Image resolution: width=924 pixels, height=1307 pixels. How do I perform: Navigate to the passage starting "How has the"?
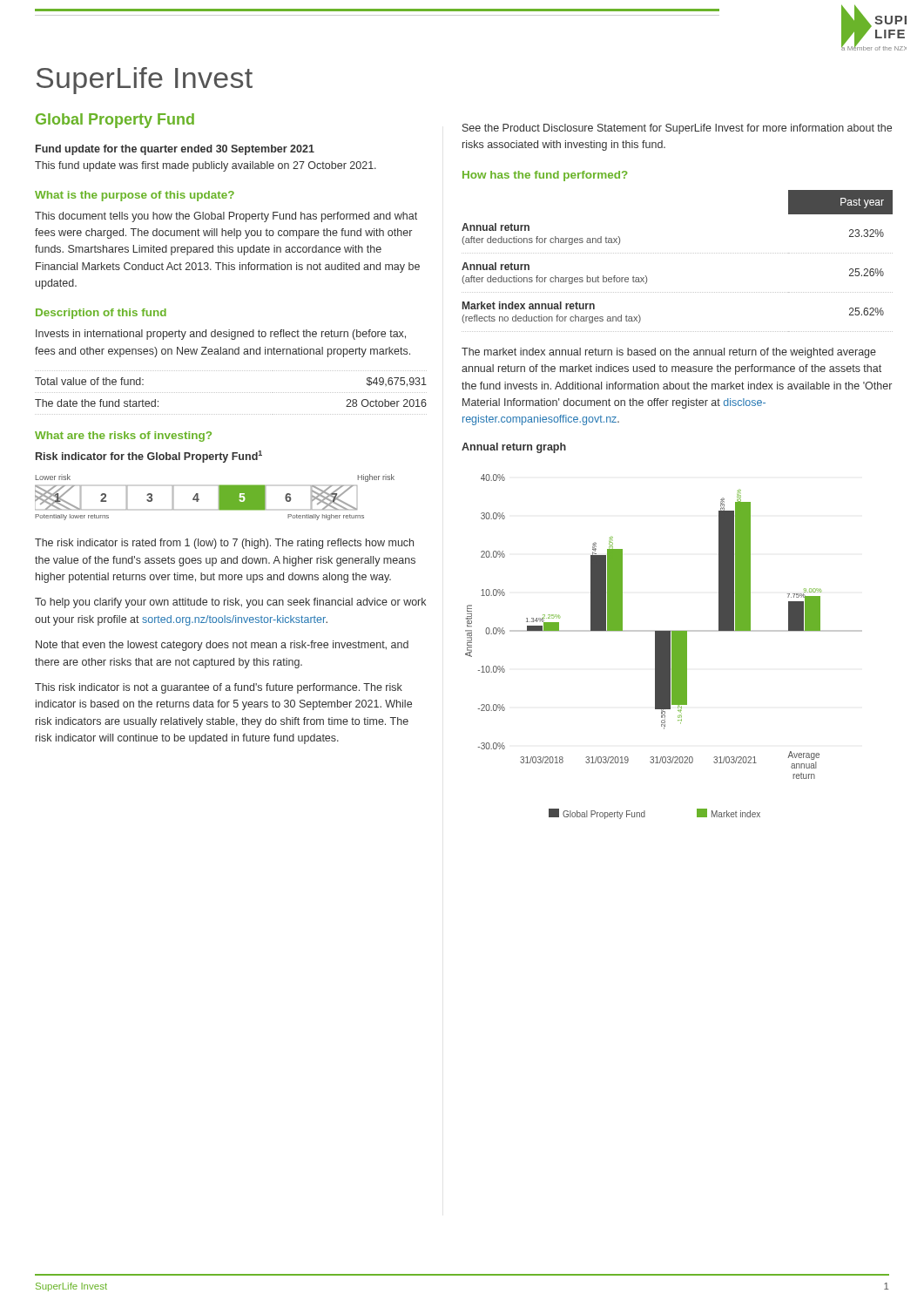click(545, 174)
